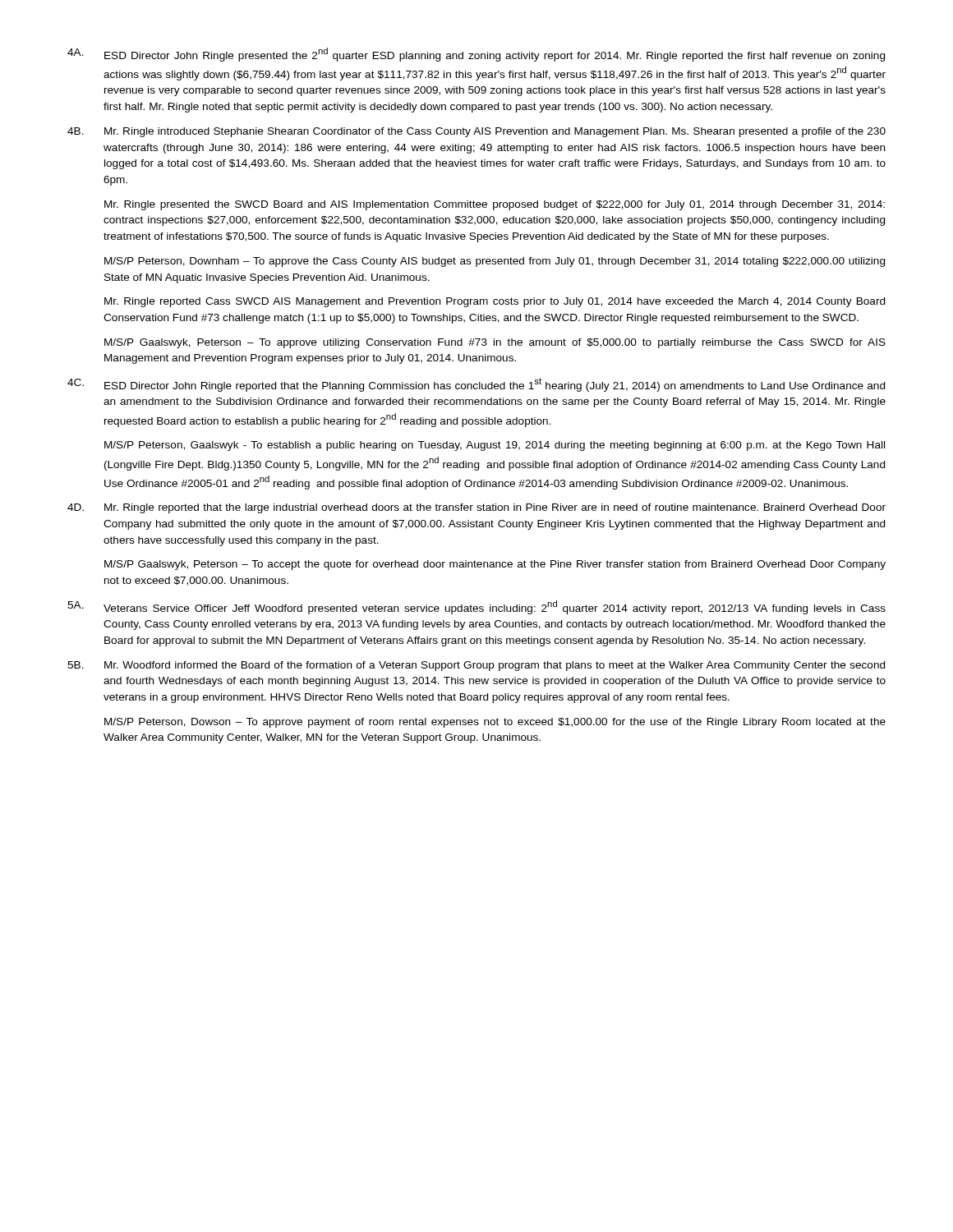
Task: Locate the block of text that opens with "4A. ESD Director John Ringle presented the 2nd"
Action: click(476, 80)
